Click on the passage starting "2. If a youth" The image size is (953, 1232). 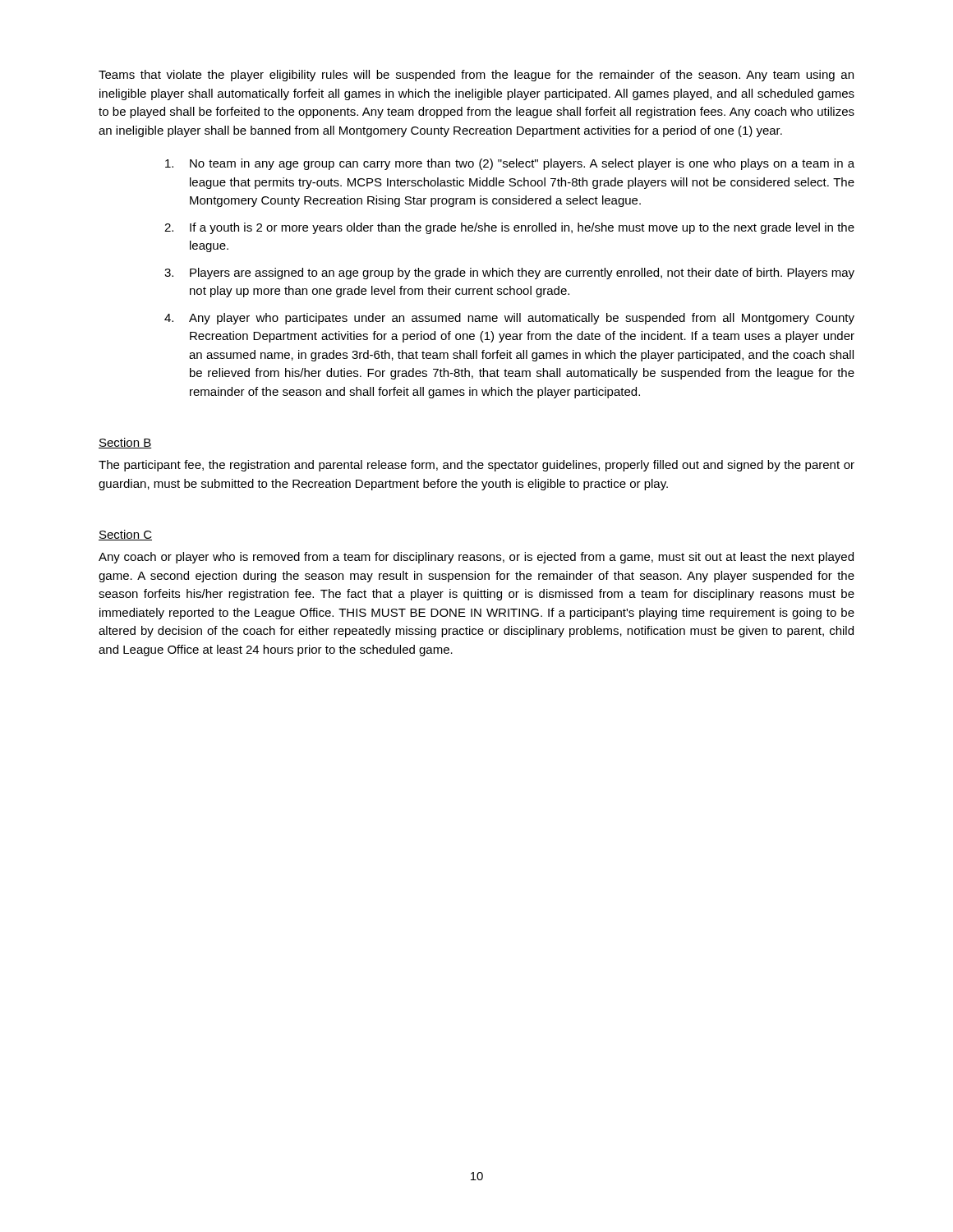[x=509, y=237]
